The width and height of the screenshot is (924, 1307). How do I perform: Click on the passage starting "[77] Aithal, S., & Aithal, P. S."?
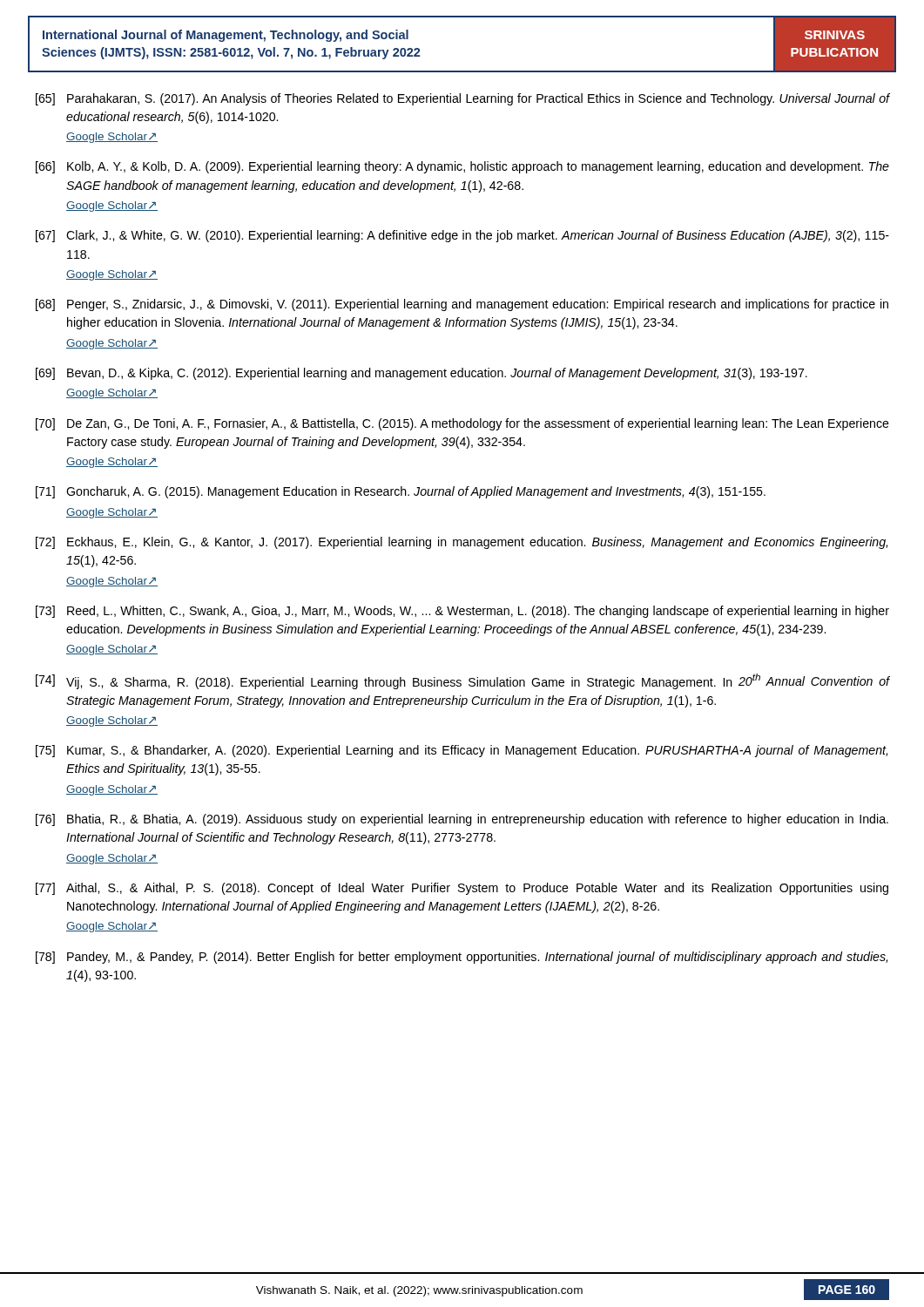tap(462, 907)
